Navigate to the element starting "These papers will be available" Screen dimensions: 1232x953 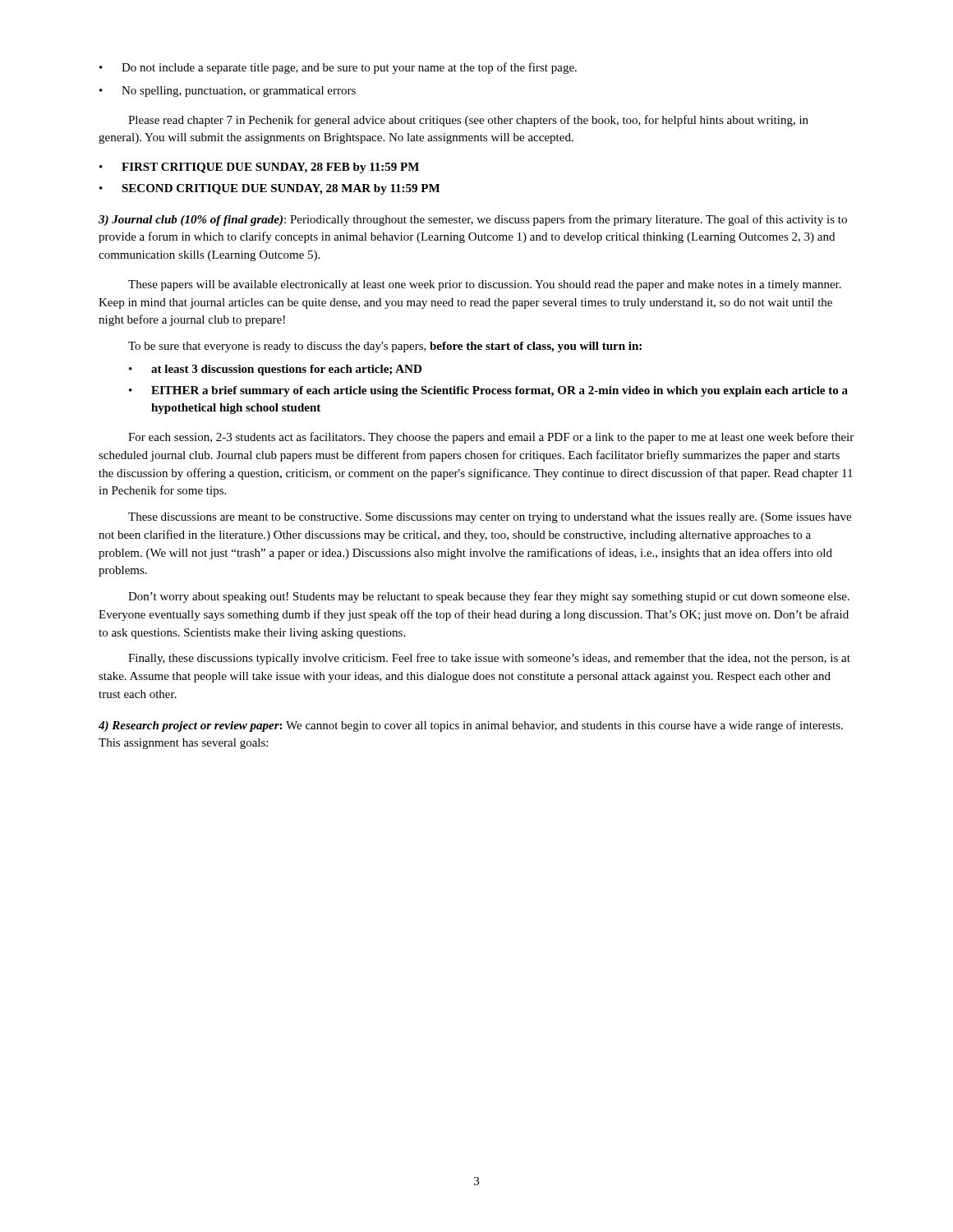(x=476, y=303)
